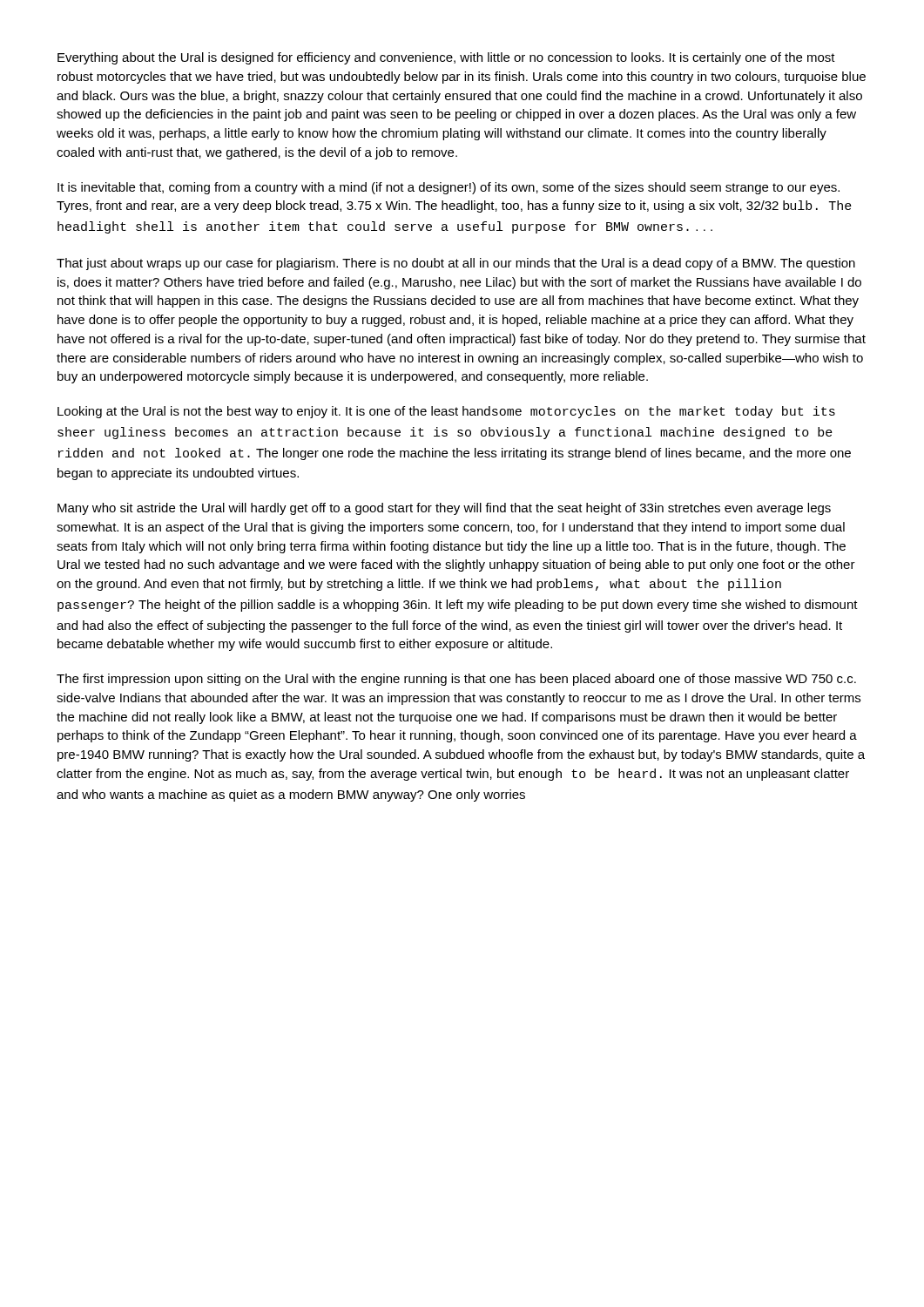Locate the text block that says "Looking at the Ural is not the best"
The height and width of the screenshot is (1307, 924).
coord(454,442)
